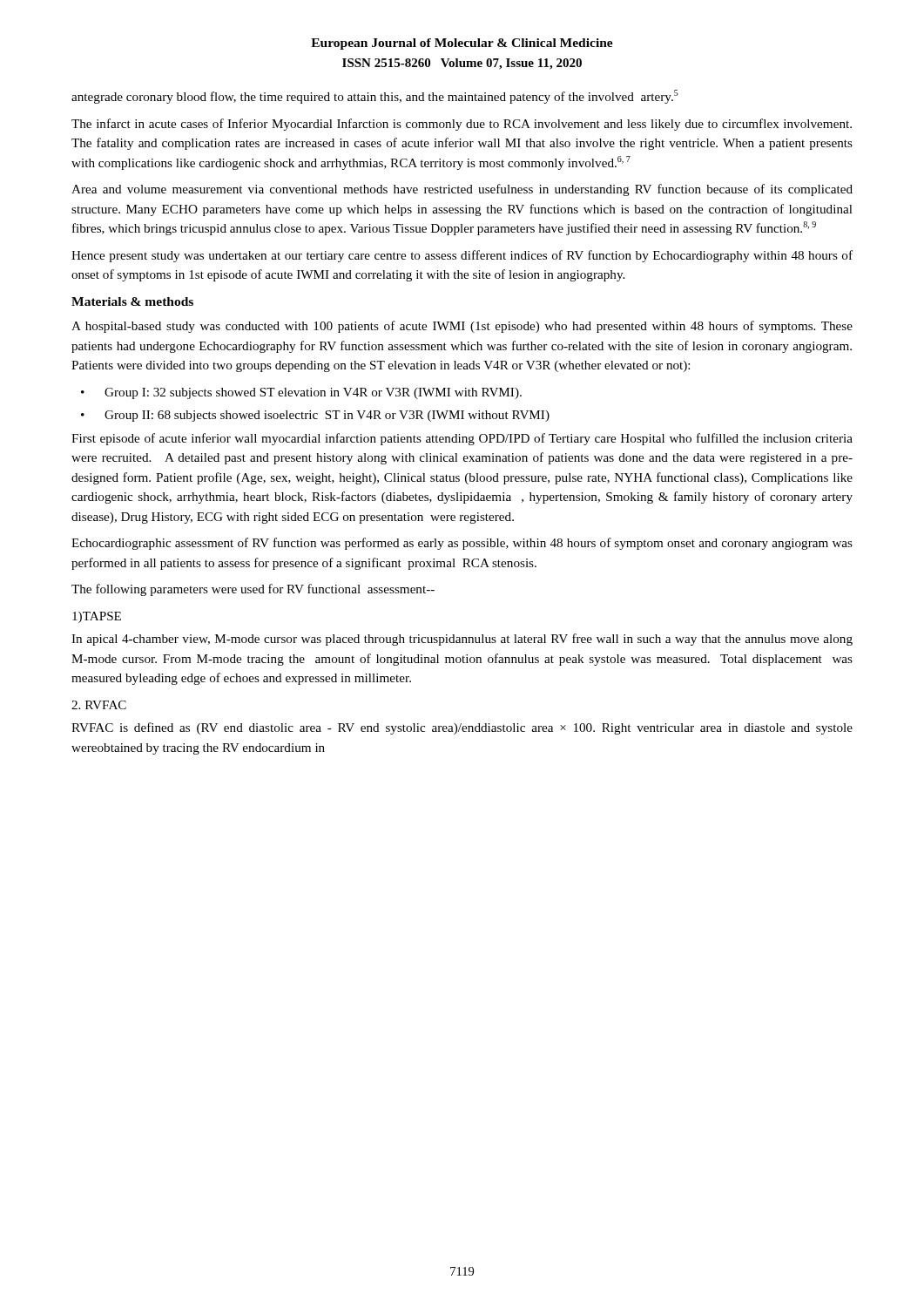Viewport: 924px width, 1307px height.
Task: Navigate to the element starting "First episode of acute inferior"
Action: point(462,477)
